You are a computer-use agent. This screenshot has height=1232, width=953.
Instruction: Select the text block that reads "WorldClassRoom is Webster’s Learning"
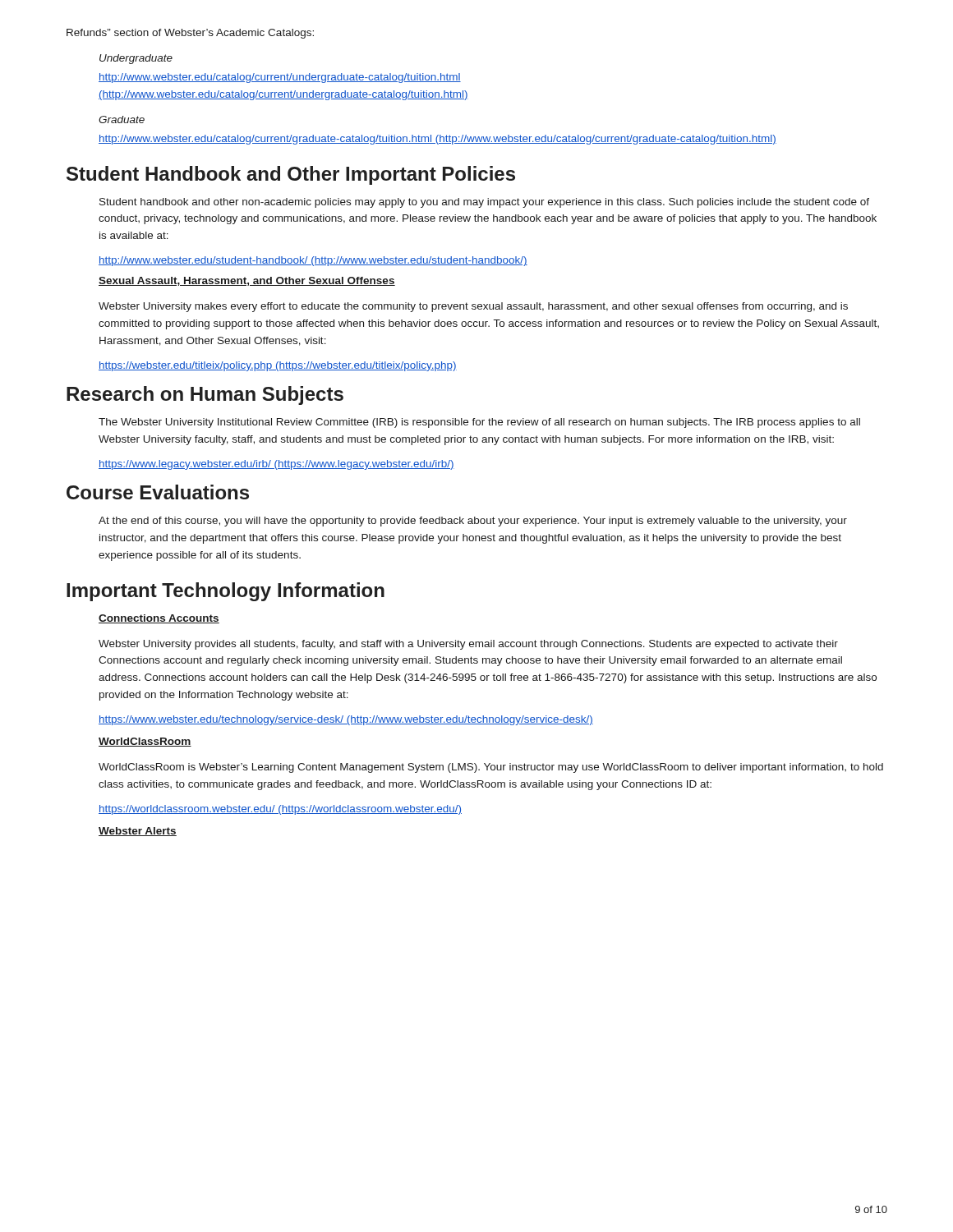point(491,775)
